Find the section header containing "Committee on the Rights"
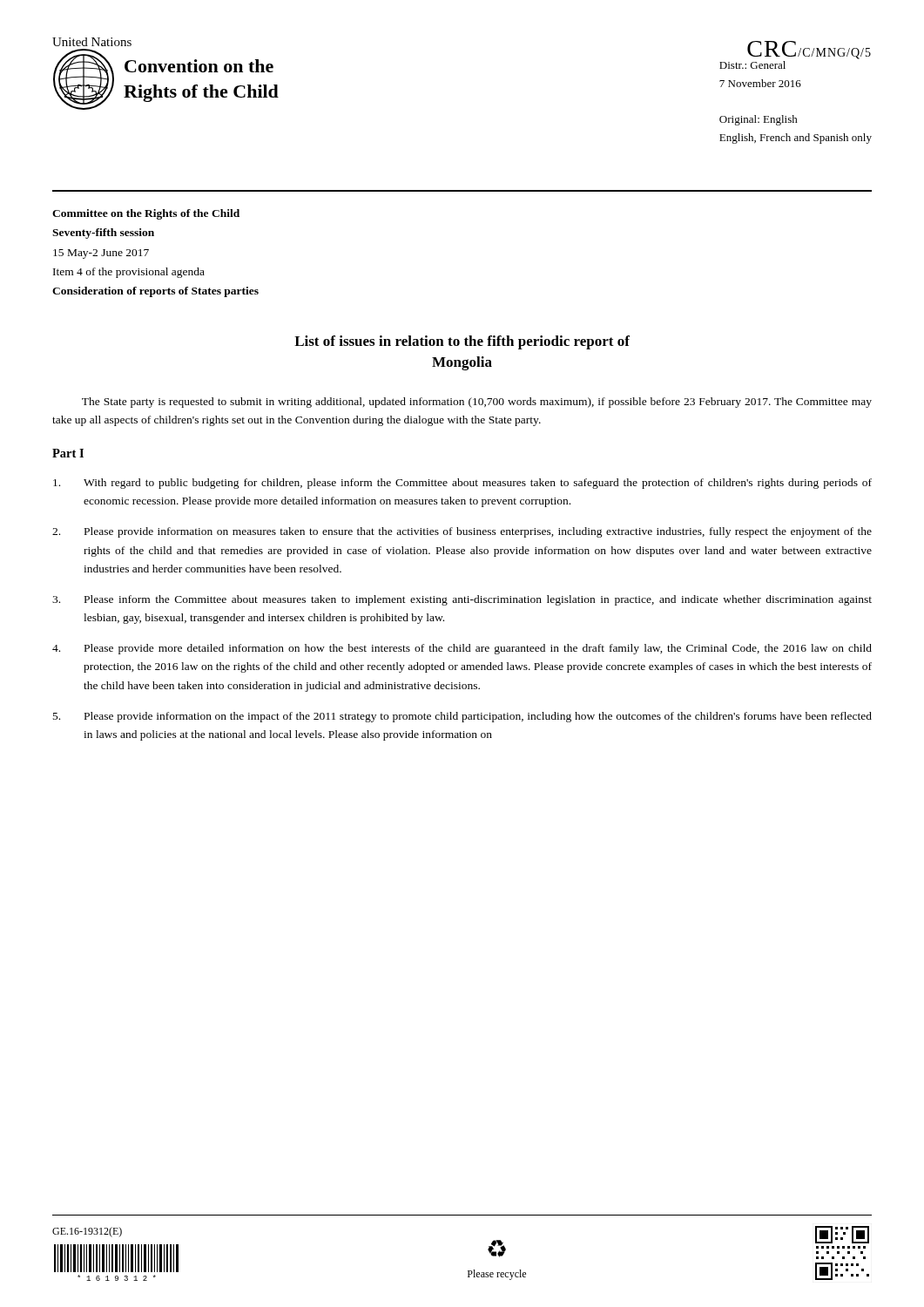This screenshot has height=1307, width=924. click(156, 252)
